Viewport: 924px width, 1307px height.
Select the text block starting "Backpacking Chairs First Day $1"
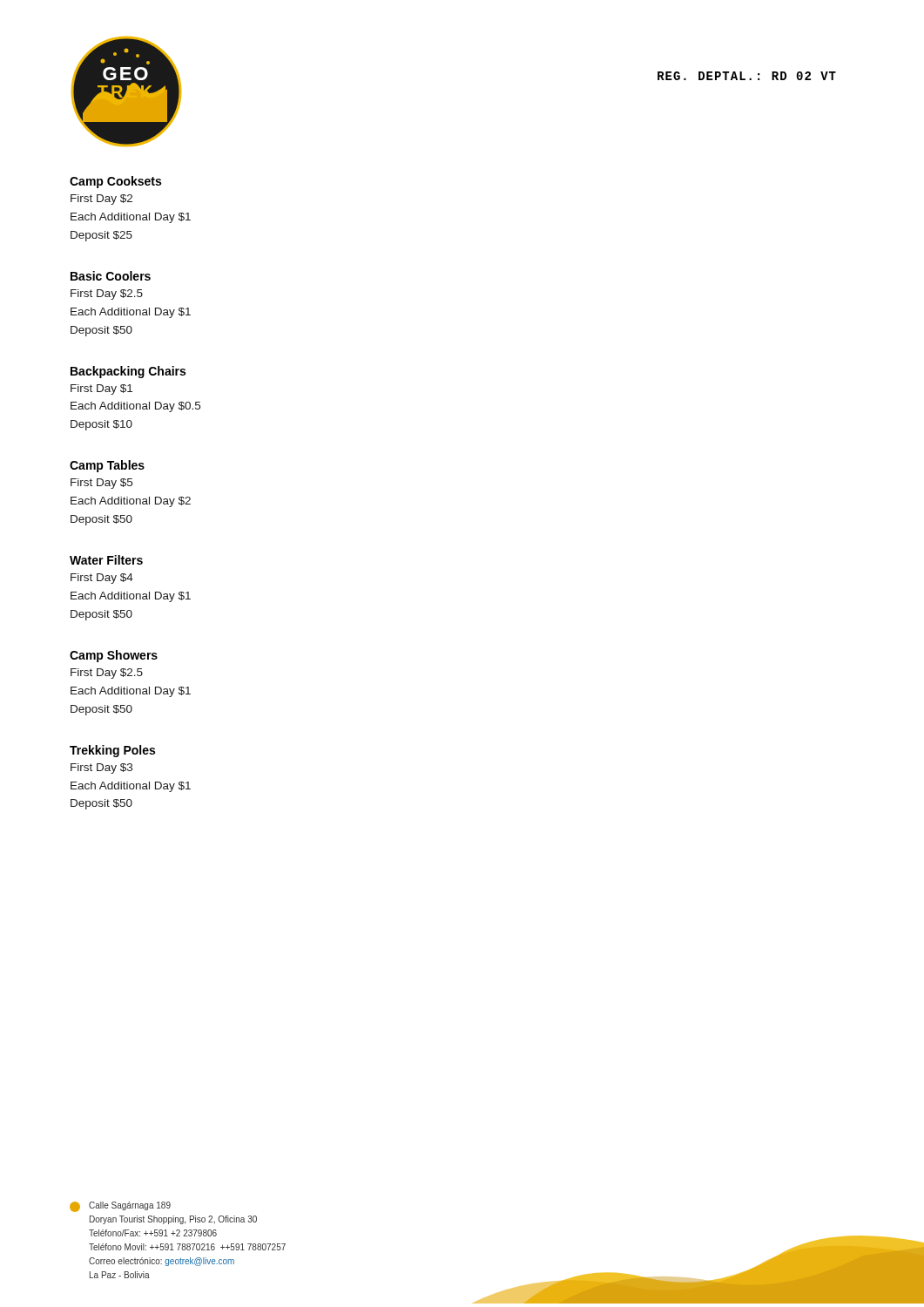(128, 372)
